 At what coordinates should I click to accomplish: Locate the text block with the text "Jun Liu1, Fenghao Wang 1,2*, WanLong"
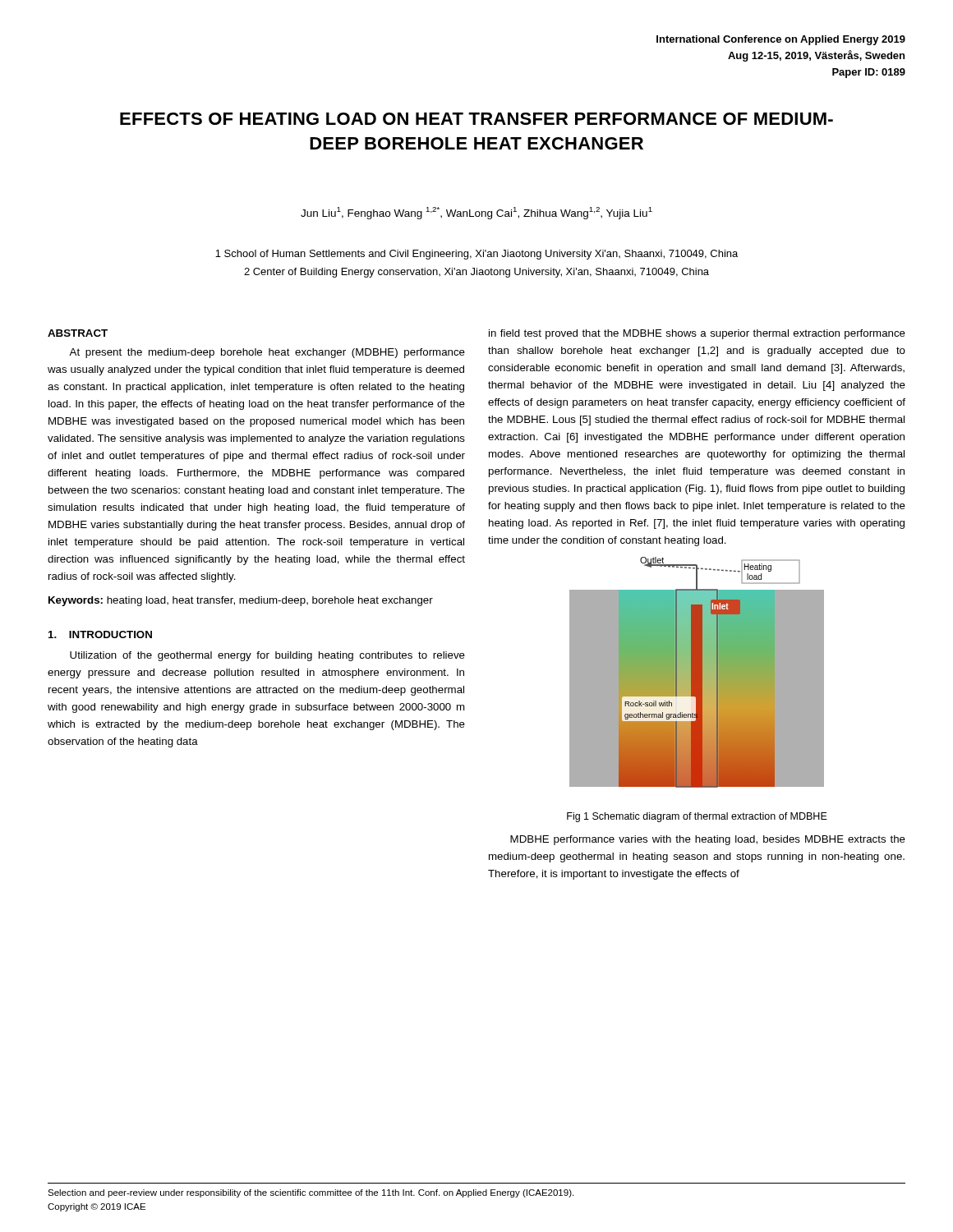pyautogui.click(x=476, y=212)
